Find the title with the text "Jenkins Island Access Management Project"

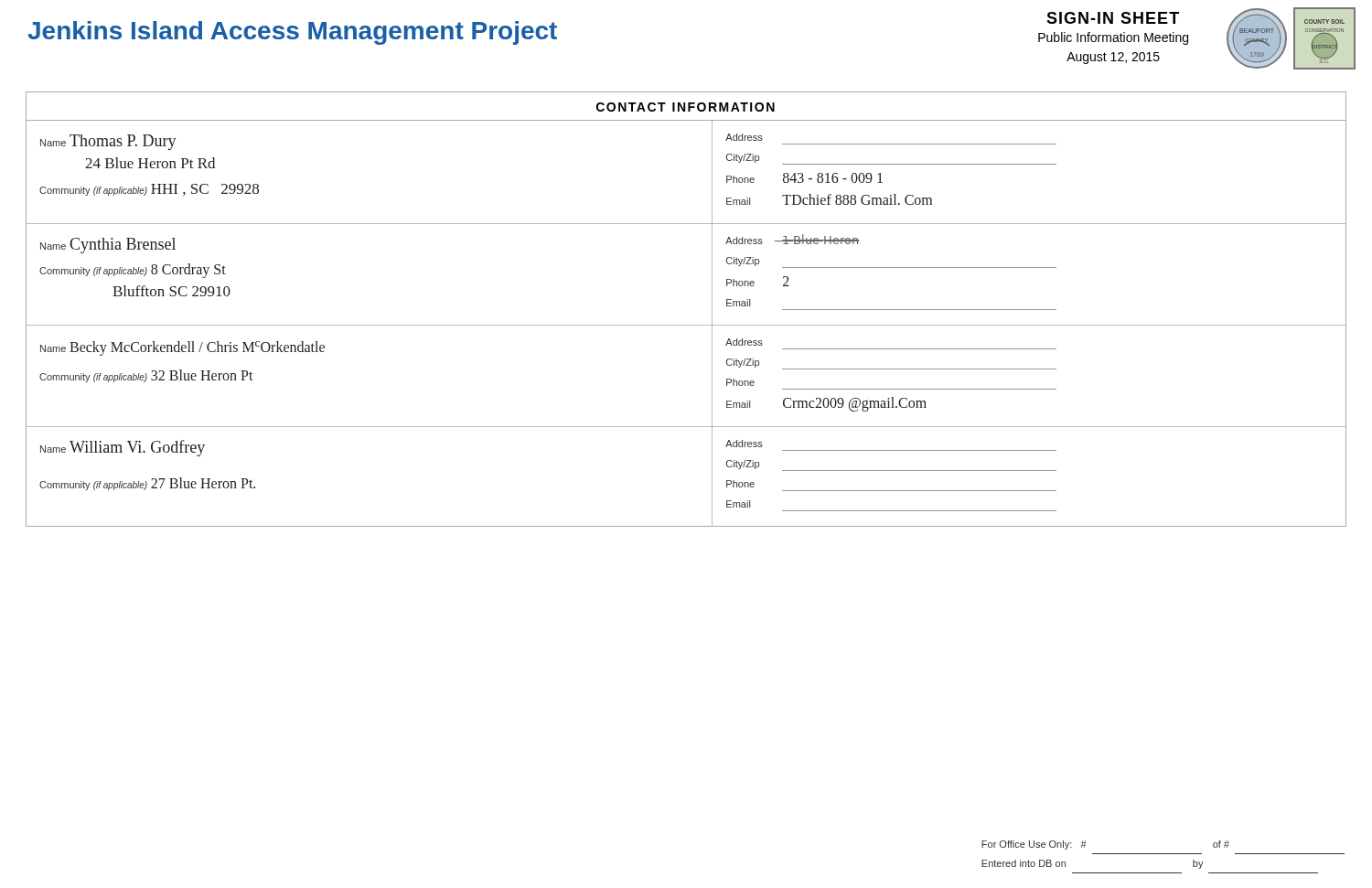pos(302,31)
